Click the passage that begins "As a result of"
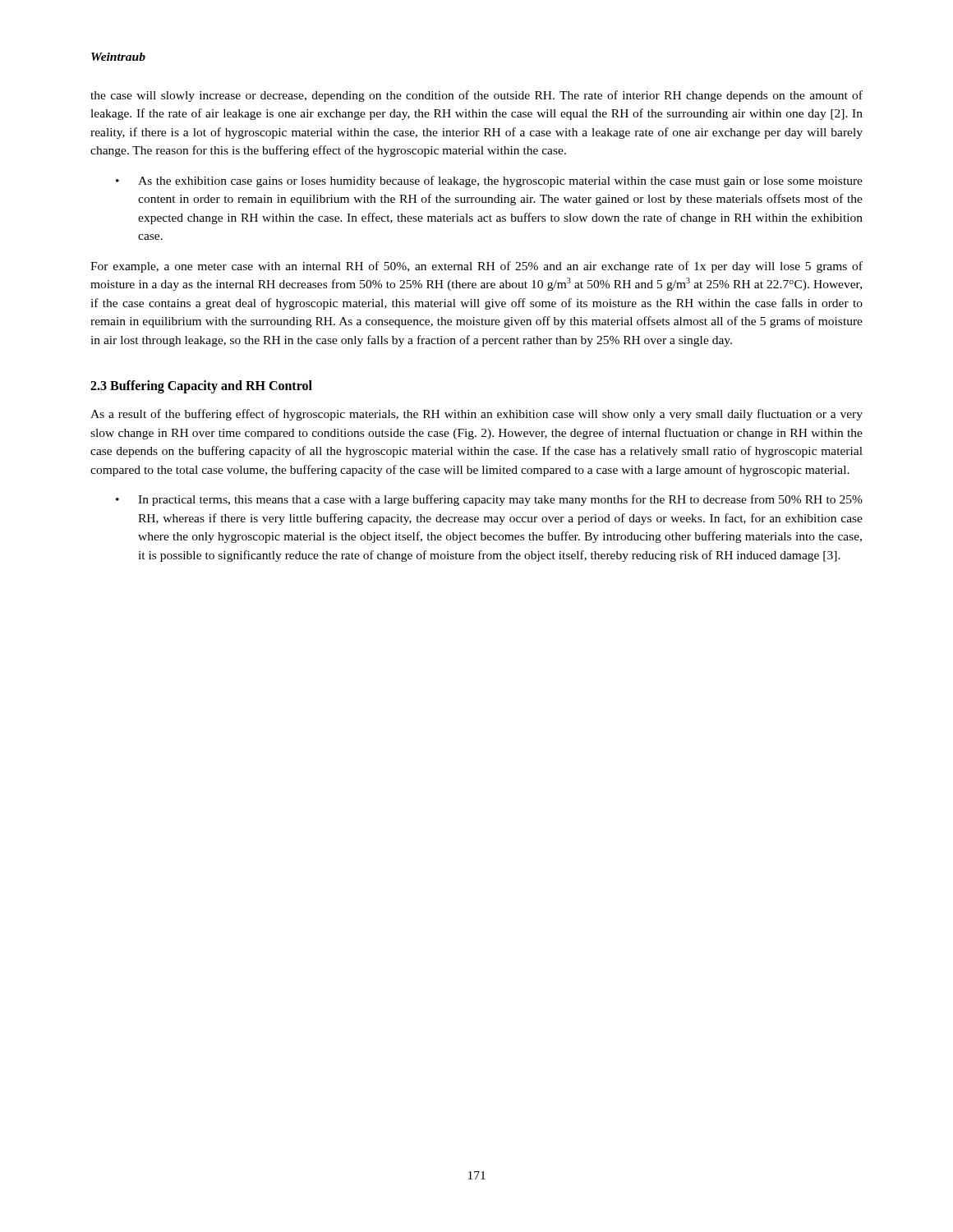The height and width of the screenshot is (1232, 953). click(x=476, y=441)
